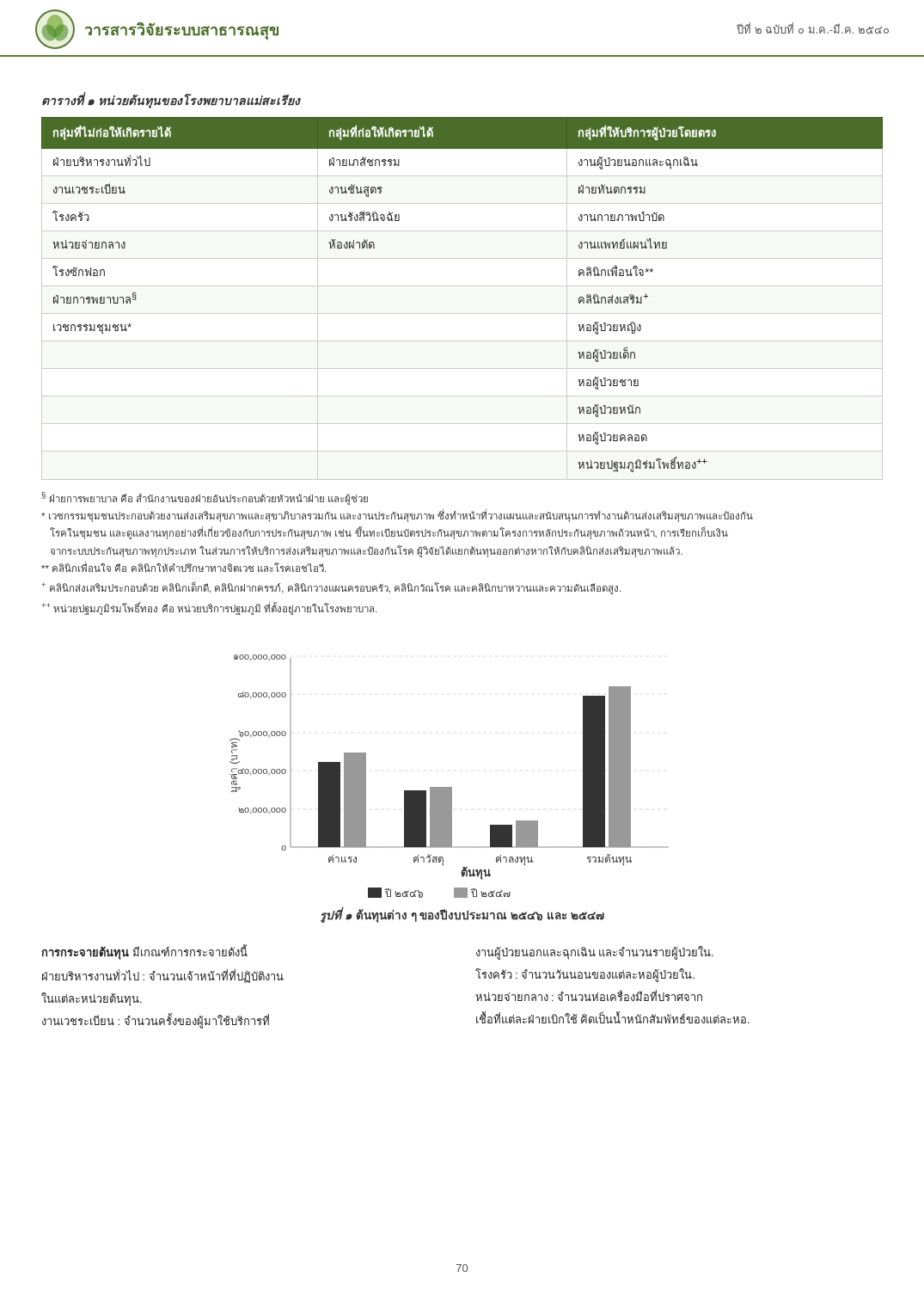Find the text block starting "ตารางที่ ๑ หน่วยต้นทุนของโรงพยาบาลแม่สะเรียง"
Screen dimensions: 1290x924
171,101
